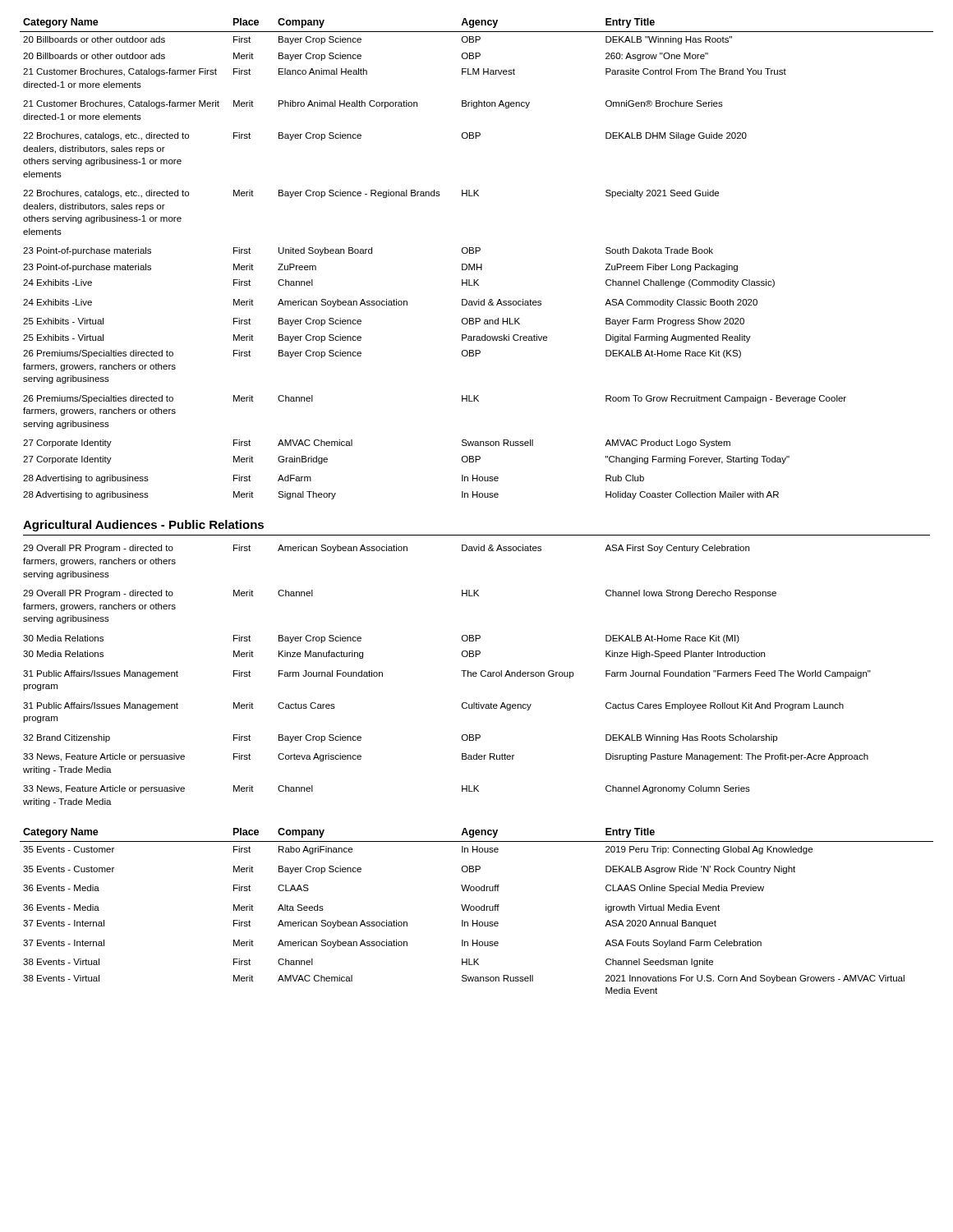The width and height of the screenshot is (953, 1232).
Task: Click on the table containing "Farm Journal Foundation"
Action: click(476, 675)
